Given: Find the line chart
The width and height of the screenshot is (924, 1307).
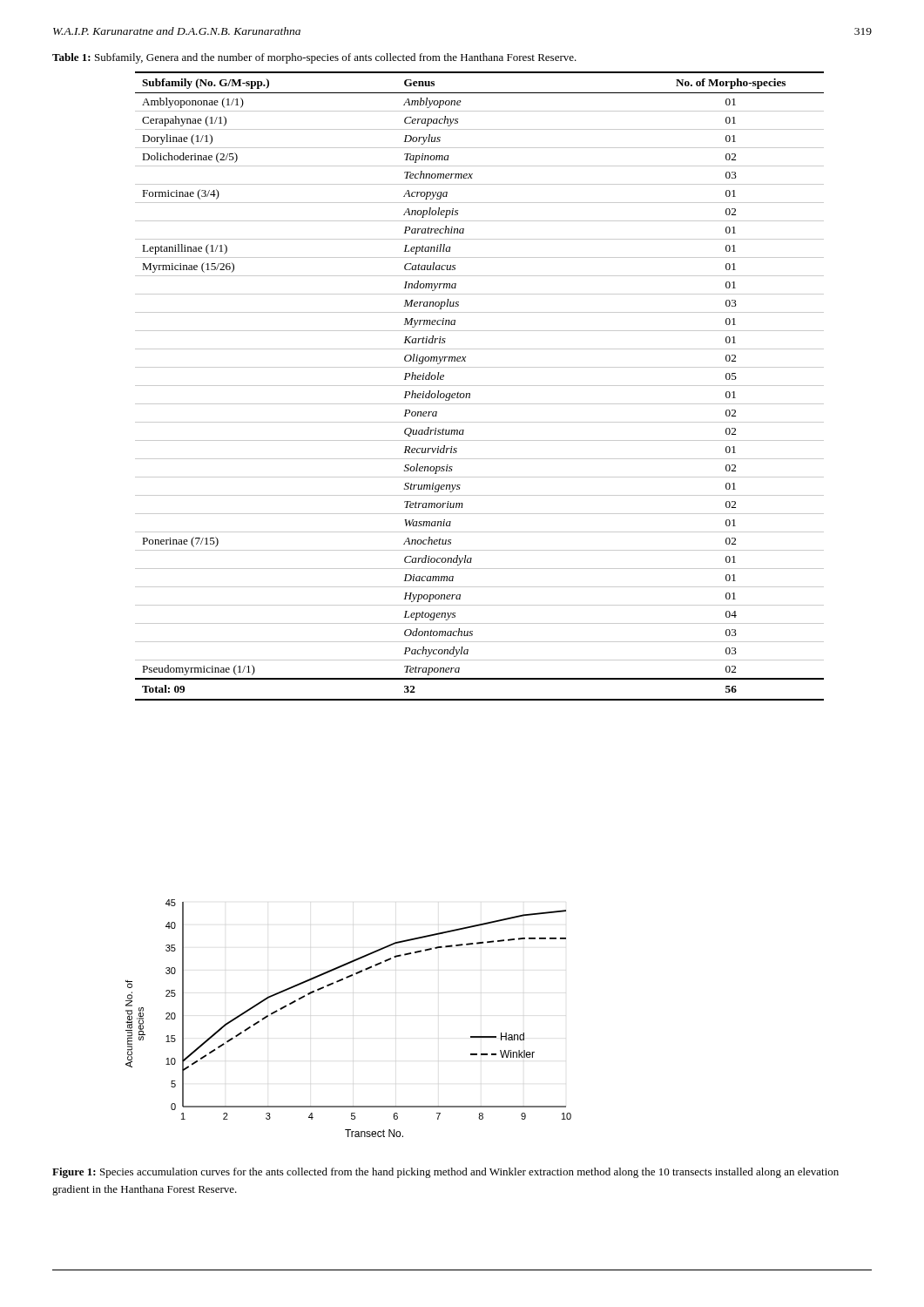Looking at the screenshot, I should coord(366,1021).
